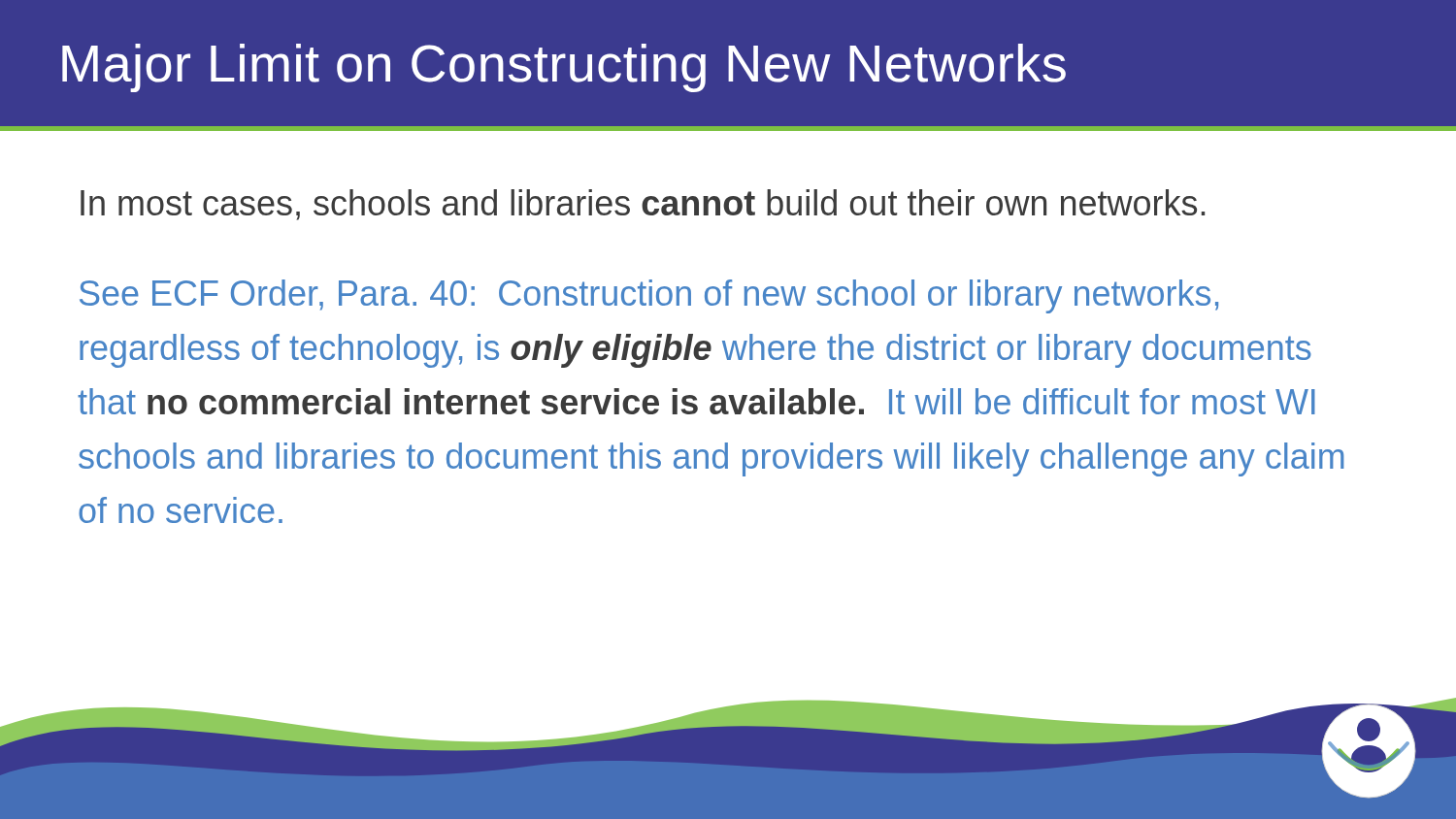Select the title
This screenshot has width=1456, height=819.
tap(728, 63)
